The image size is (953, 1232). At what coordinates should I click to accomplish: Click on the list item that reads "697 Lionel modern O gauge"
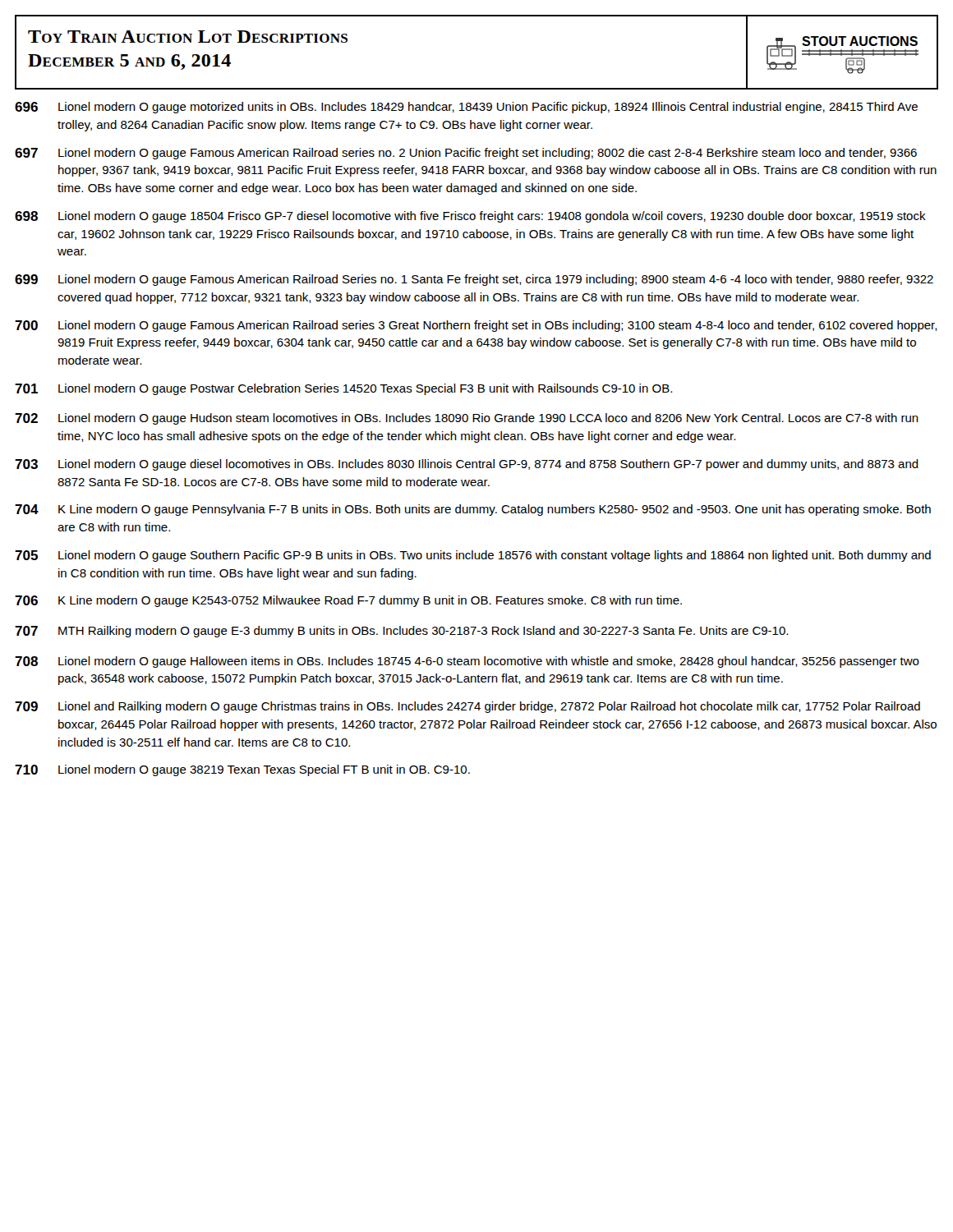pos(476,170)
